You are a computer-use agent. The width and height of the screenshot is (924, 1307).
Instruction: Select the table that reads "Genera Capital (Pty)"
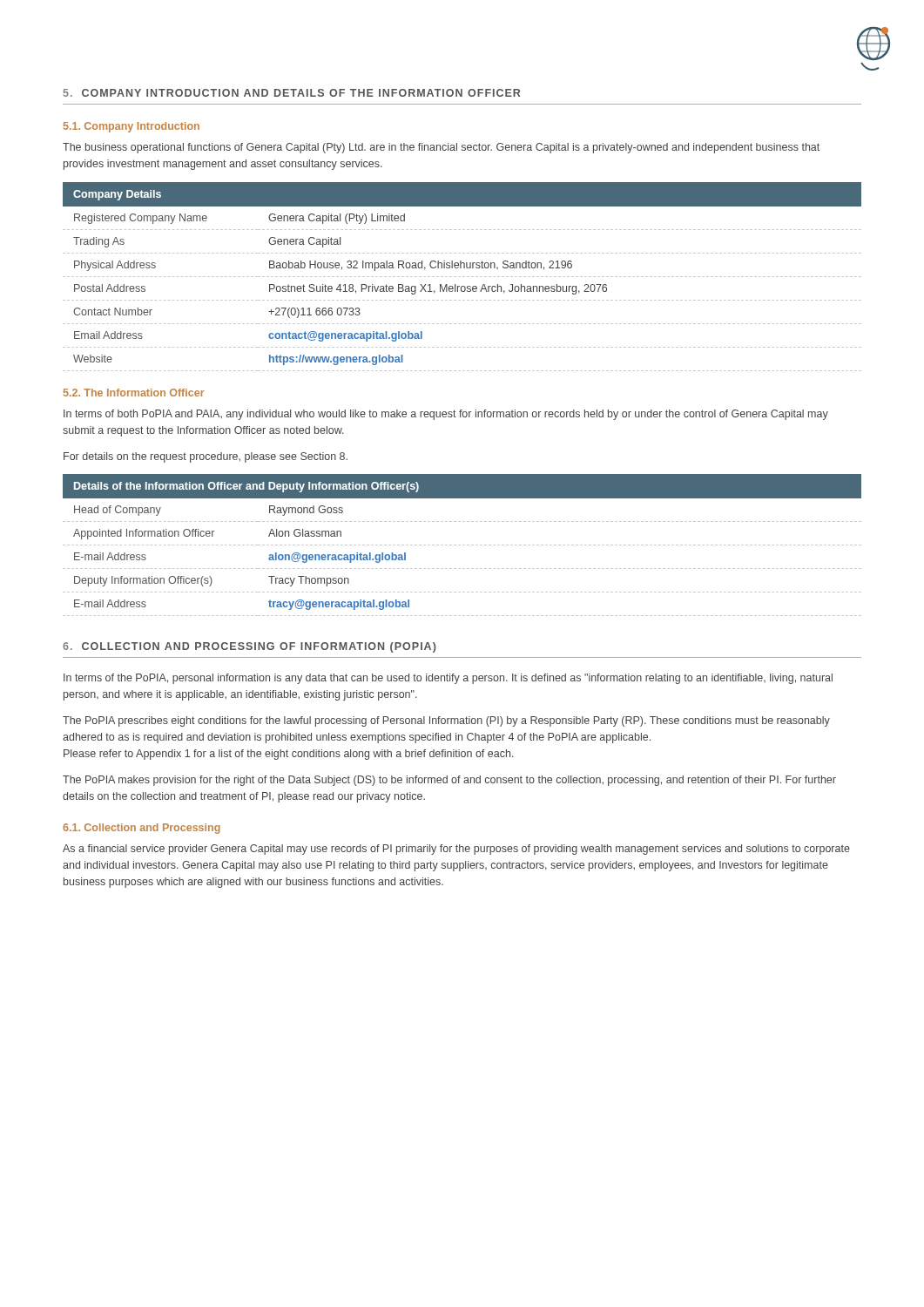click(462, 276)
